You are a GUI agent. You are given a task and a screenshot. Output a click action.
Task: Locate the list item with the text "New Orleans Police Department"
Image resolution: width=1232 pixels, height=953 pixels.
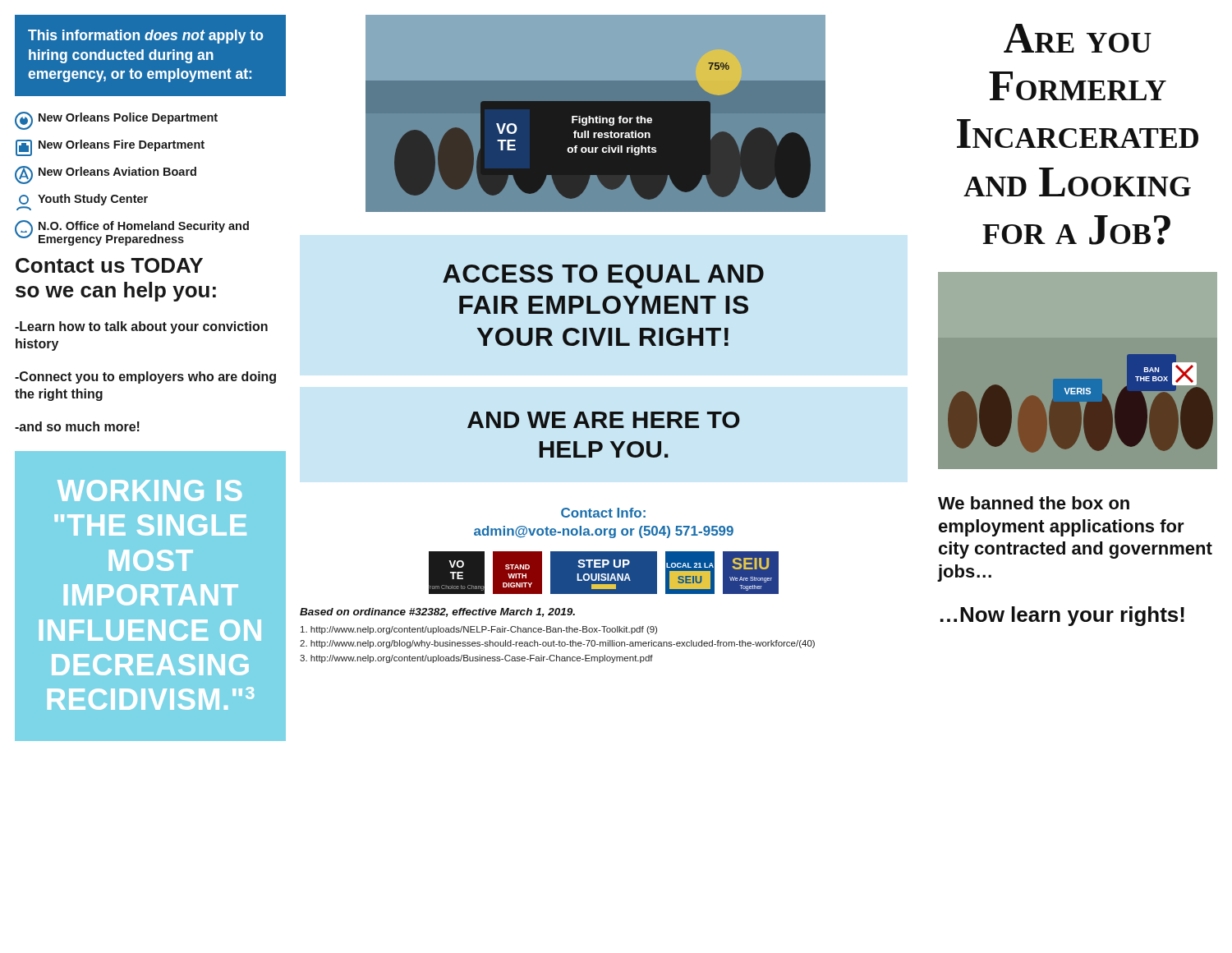click(116, 122)
